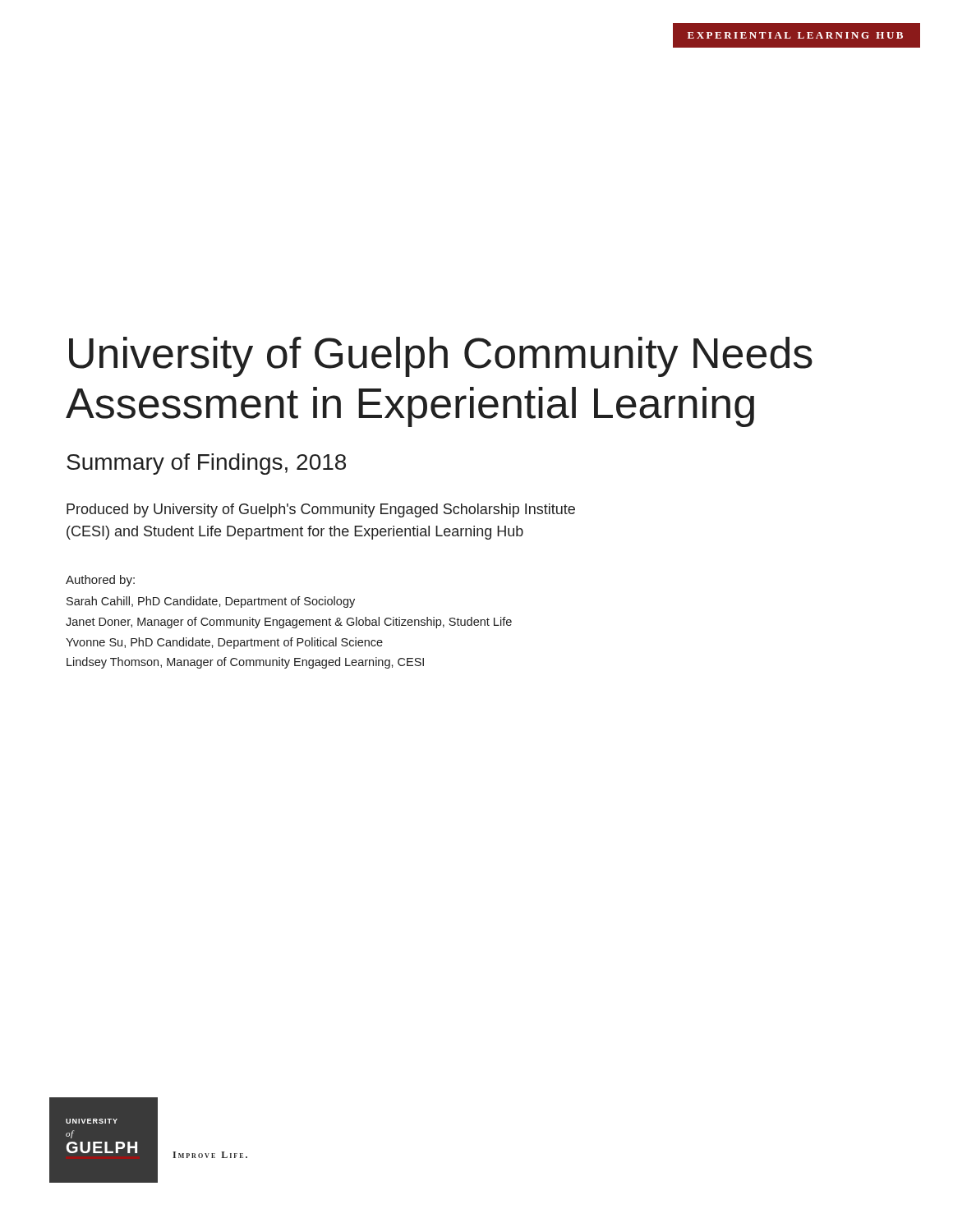The image size is (953, 1232).
Task: Where is the passage that starts "Produced by University of Guelph's Community Engaged"?
Action: [x=476, y=521]
